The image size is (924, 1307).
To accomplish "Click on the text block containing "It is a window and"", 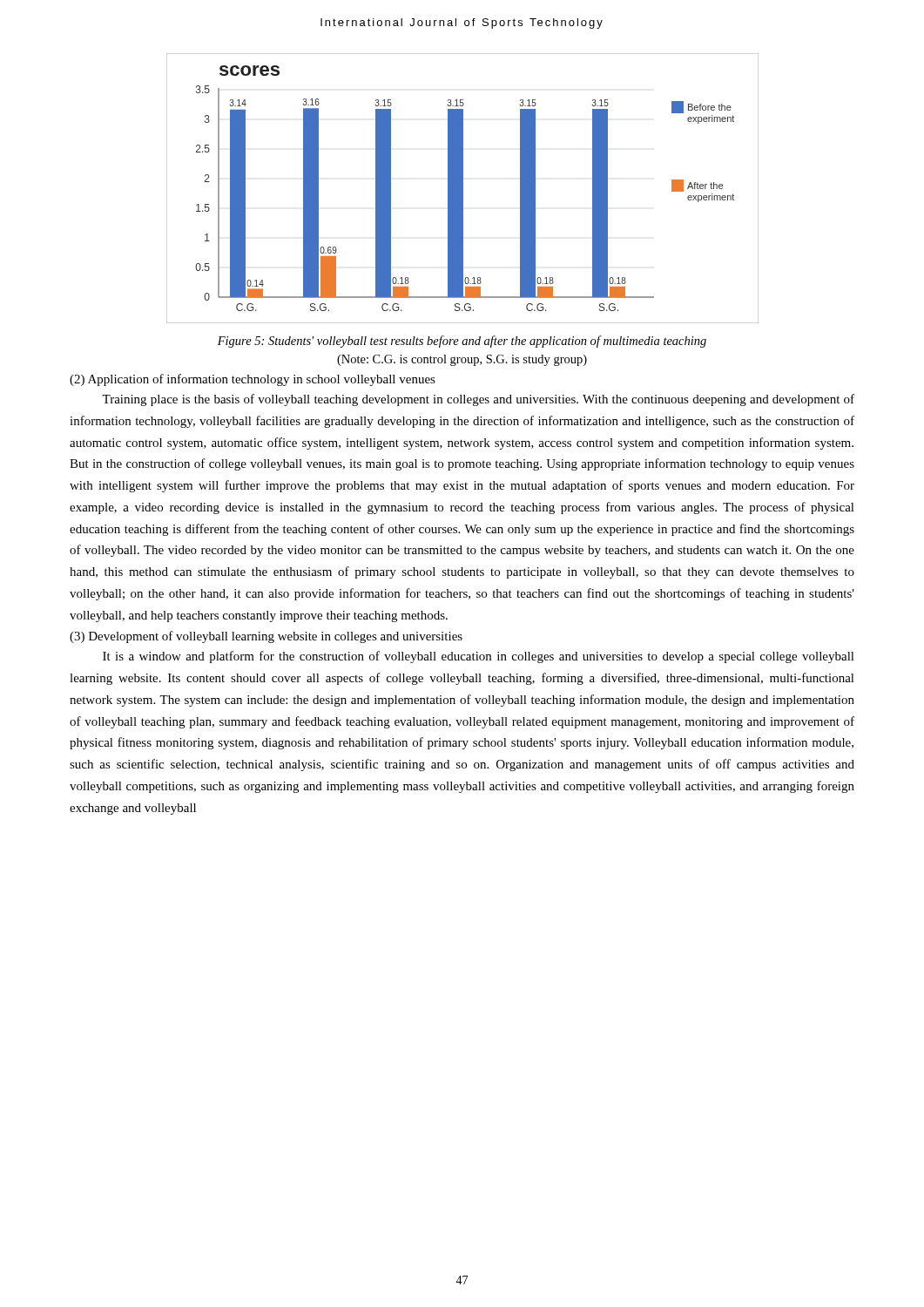I will (462, 732).
